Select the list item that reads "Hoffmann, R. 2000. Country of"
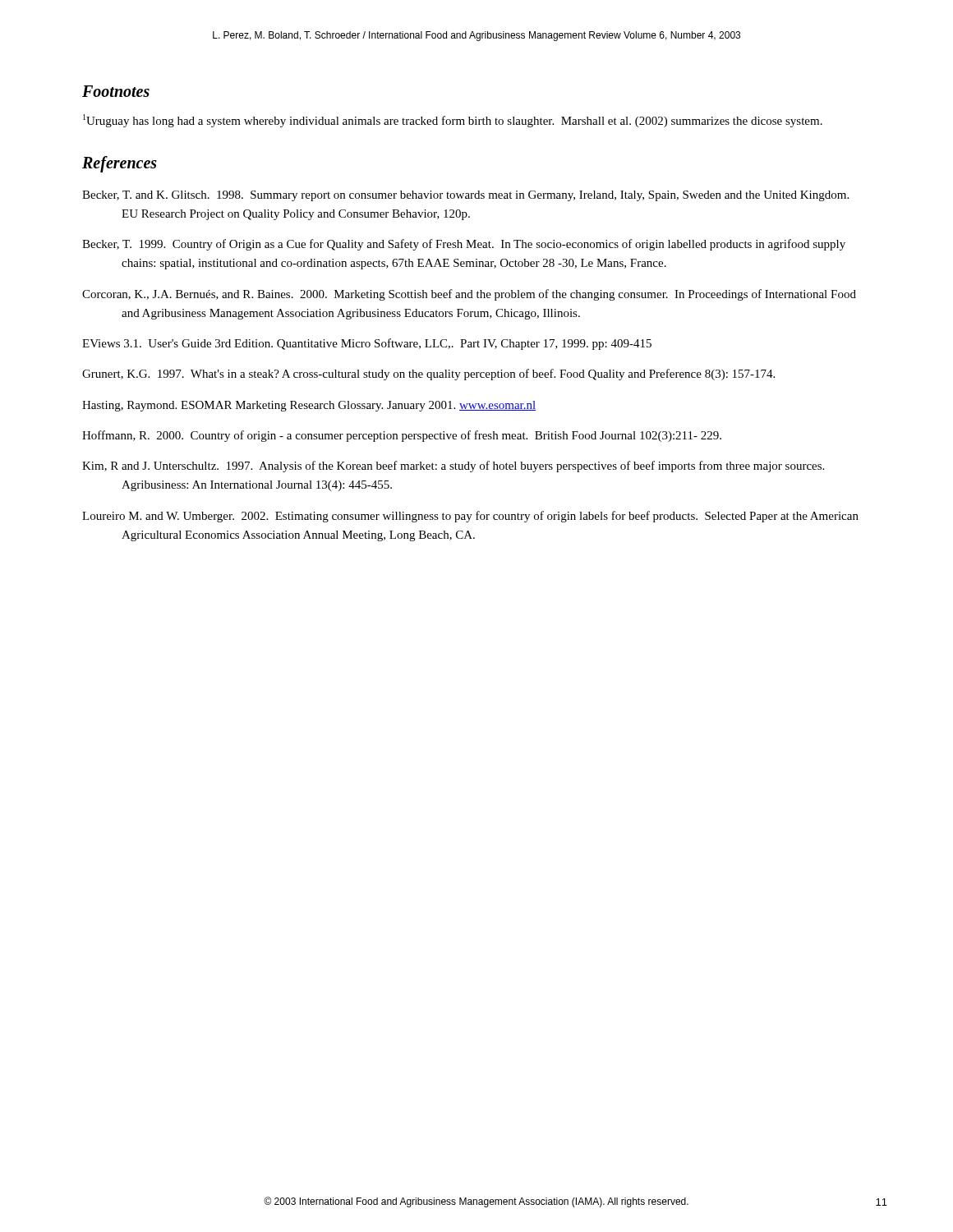The height and width of the screenshot is (1232, 953). pos(402,435)
